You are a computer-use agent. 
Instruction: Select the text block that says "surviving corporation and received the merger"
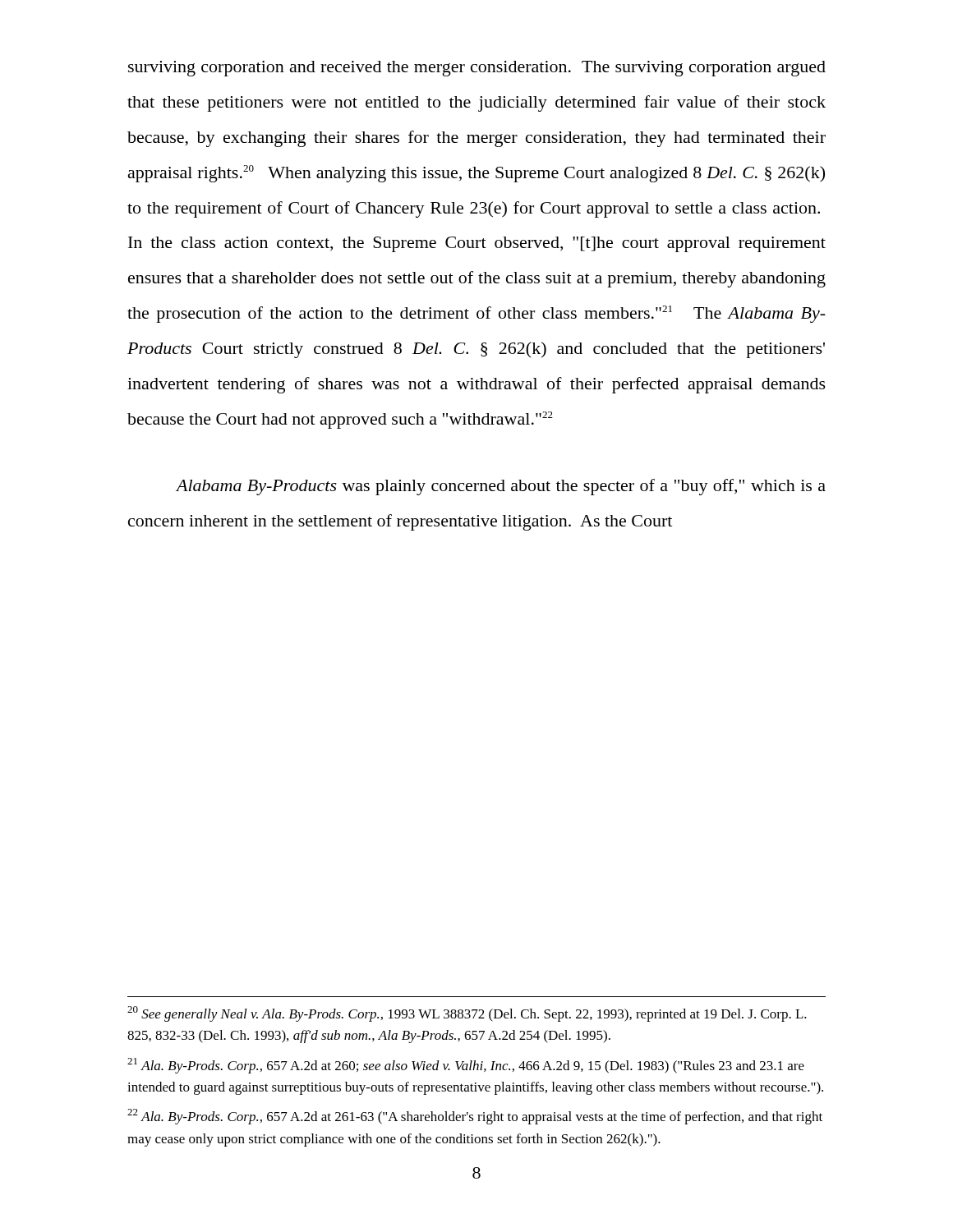[476, 242]
